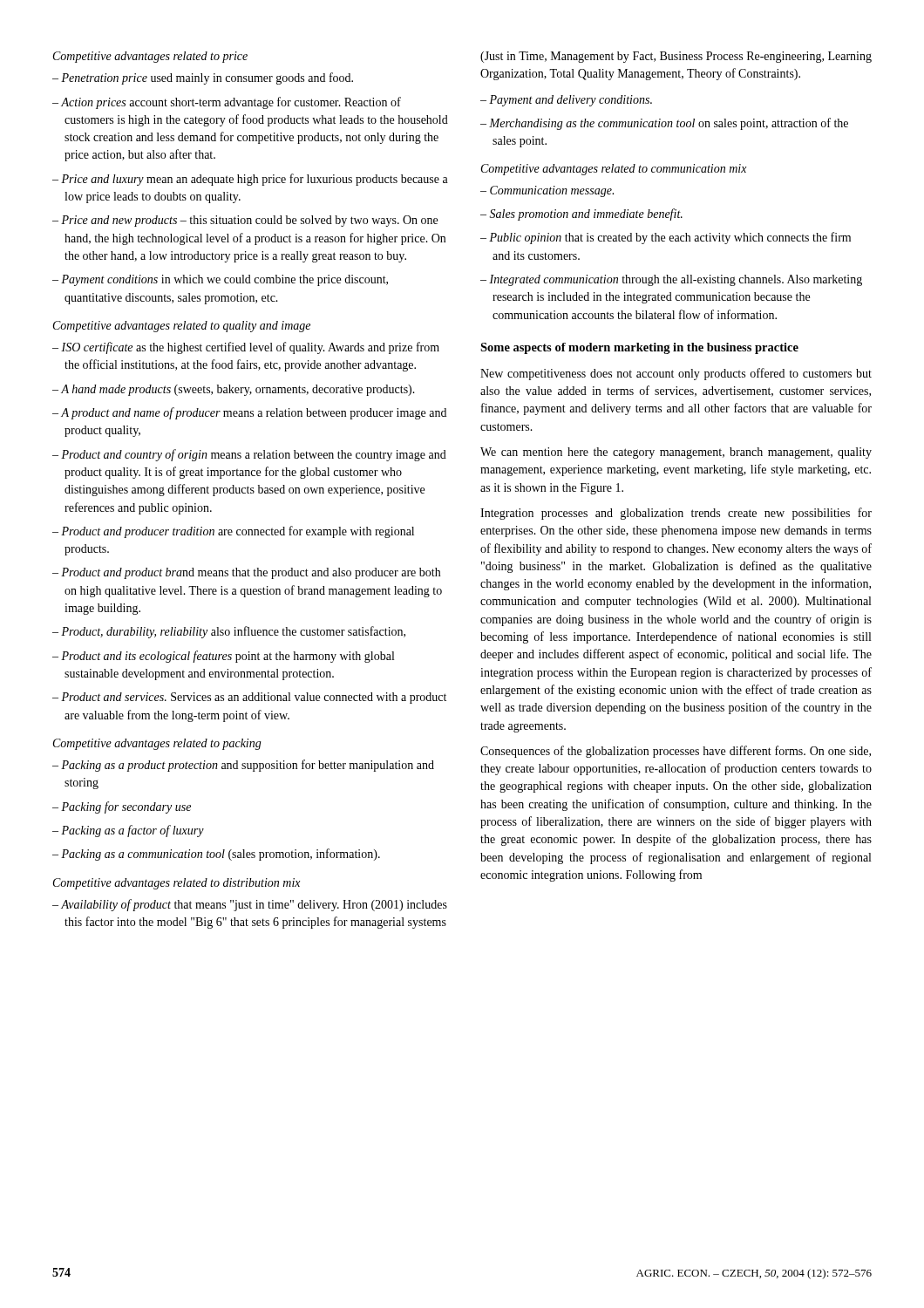Locate the element starting "– Price and new products – this situation"
Screen dimensions: 1308x924
(x=249, y=238)
